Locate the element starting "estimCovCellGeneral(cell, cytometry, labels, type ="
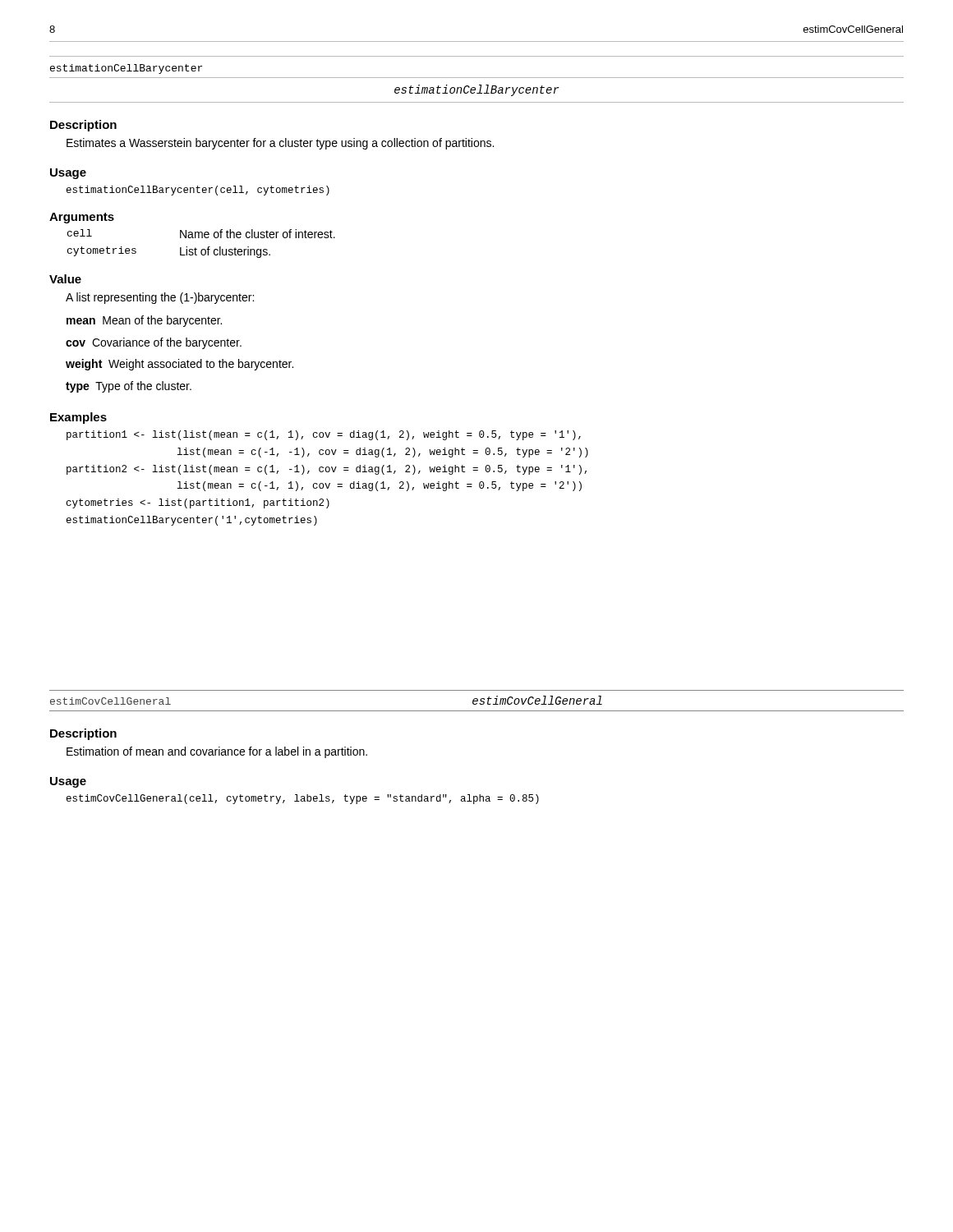The image size is (953, 1232). [303, 799]
